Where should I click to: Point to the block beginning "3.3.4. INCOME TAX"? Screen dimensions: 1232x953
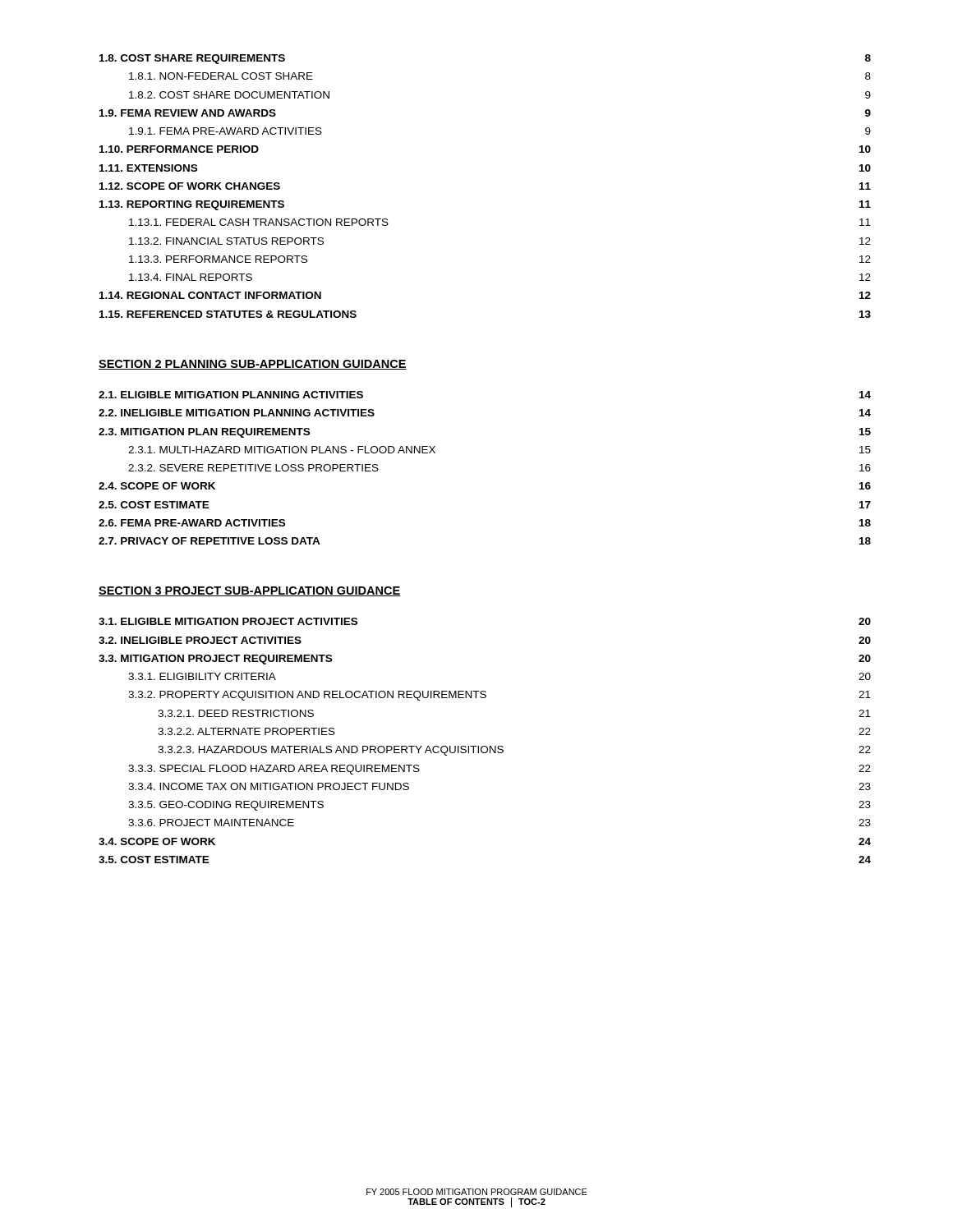coord(270,786)
